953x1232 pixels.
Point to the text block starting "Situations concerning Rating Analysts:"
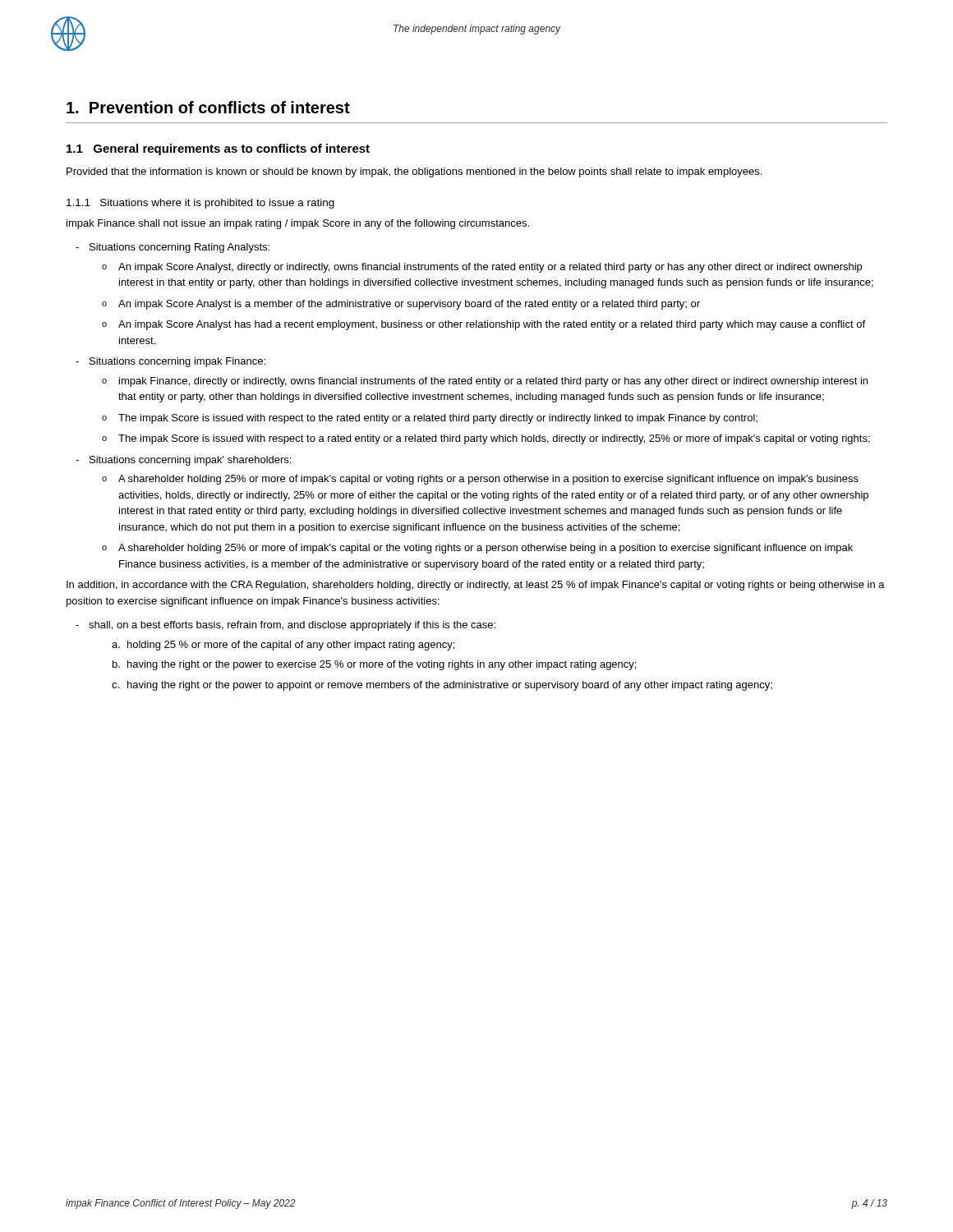(x=476, y=294)
